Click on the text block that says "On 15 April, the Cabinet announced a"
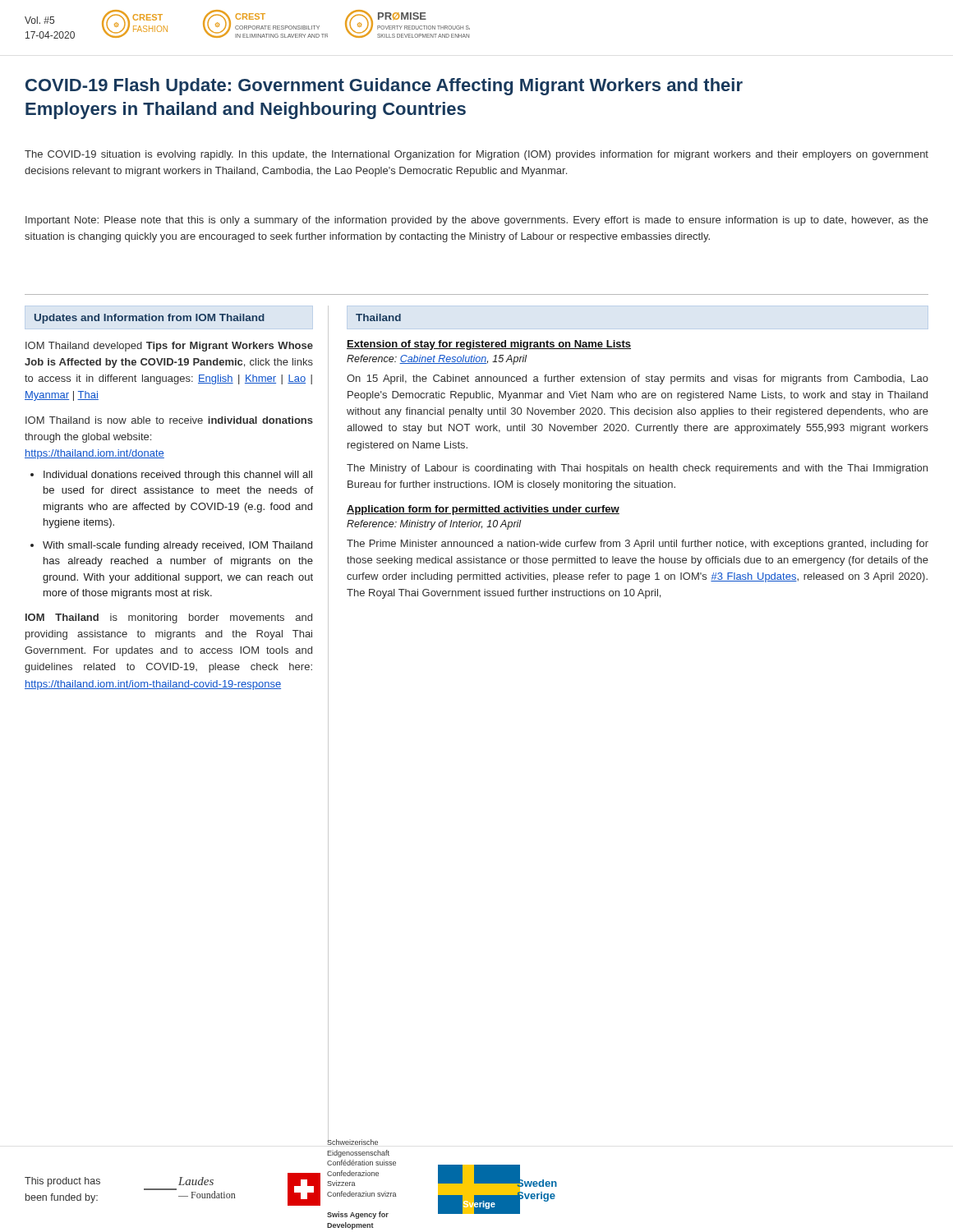 (638, 411)
